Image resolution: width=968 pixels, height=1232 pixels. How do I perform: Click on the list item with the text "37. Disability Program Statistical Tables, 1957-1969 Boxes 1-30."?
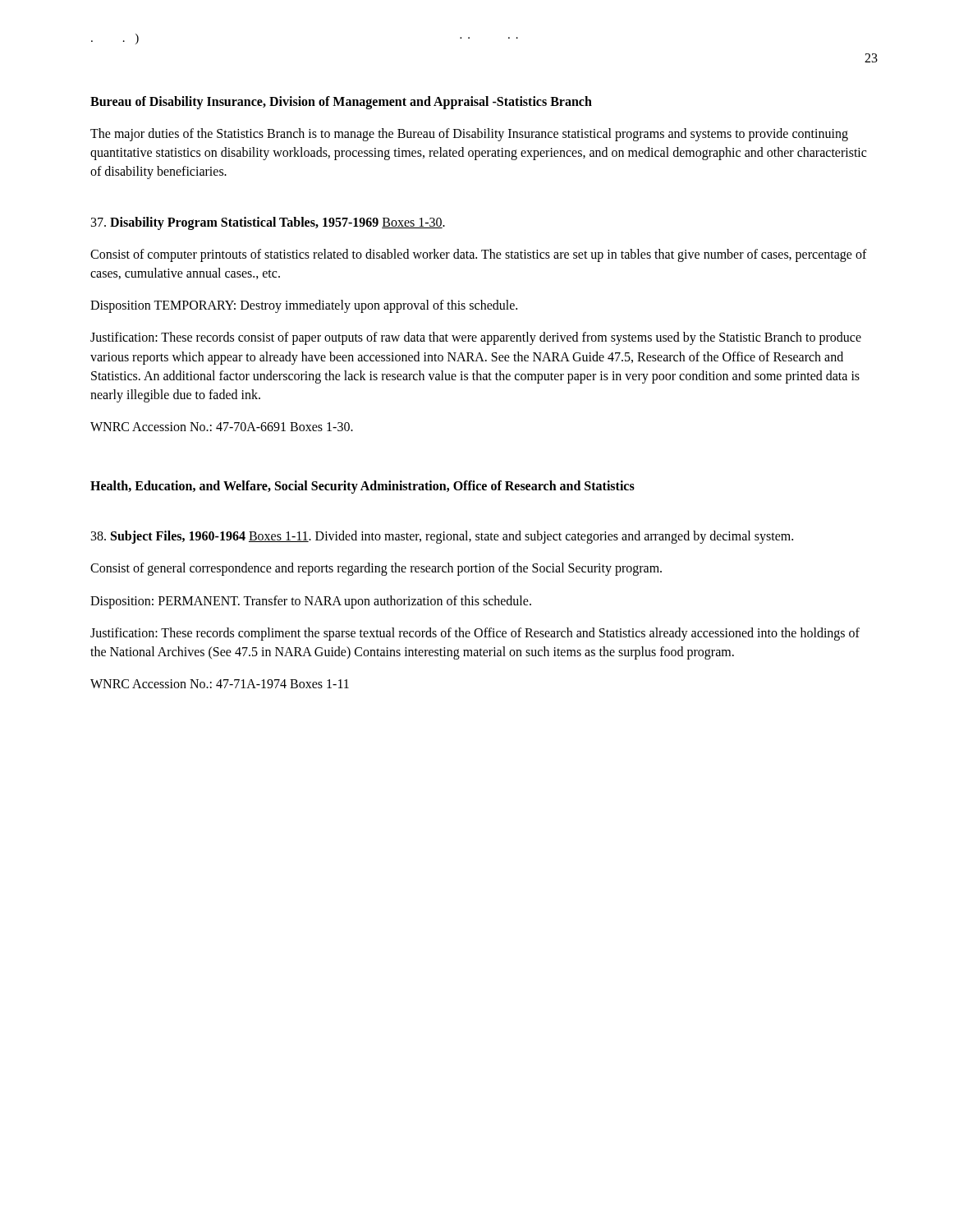pyautogui.click(x=268, y=222)
